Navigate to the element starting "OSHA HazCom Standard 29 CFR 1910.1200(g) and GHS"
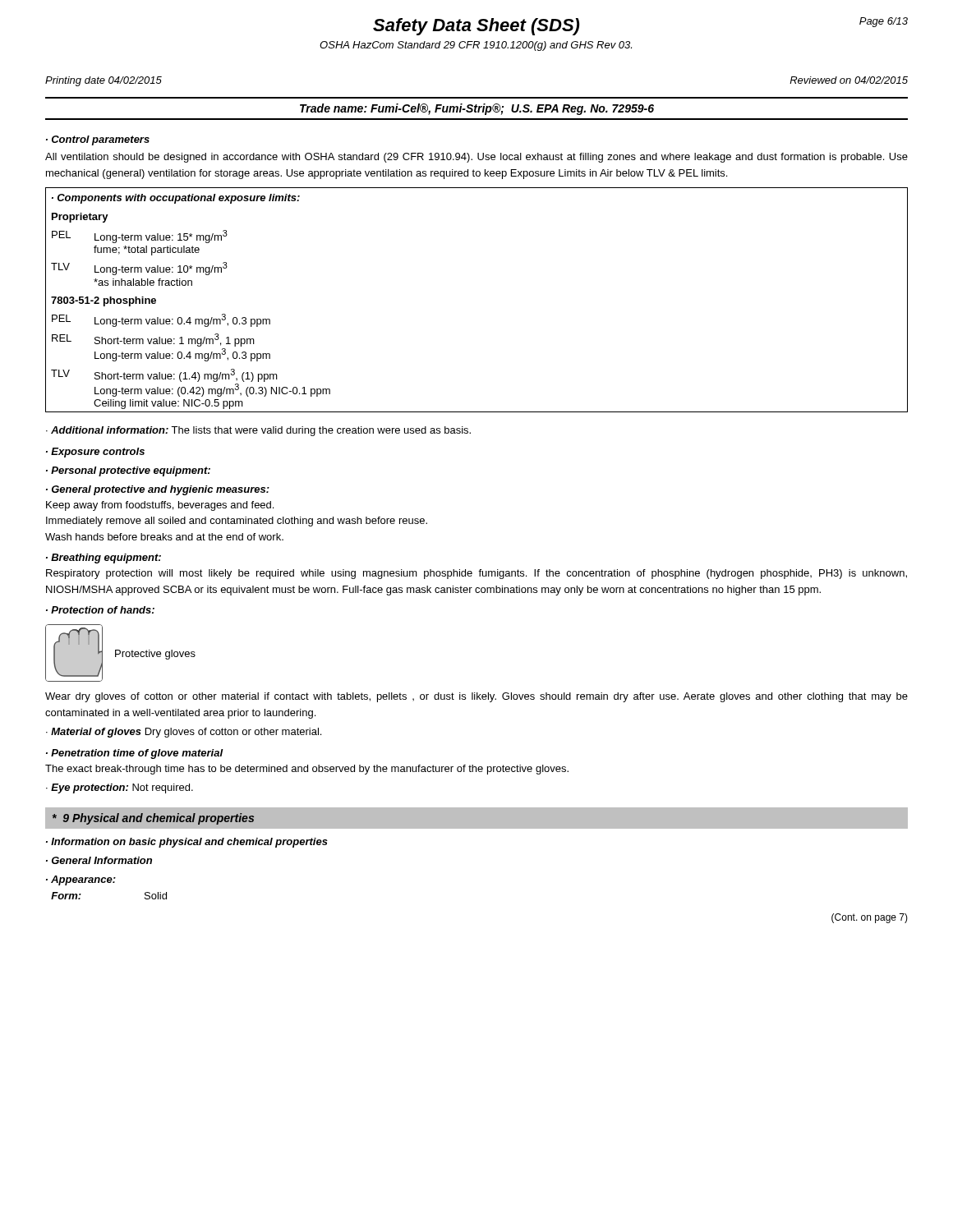The height and width of the screenshot is (1232, 953). pos(476,45)
